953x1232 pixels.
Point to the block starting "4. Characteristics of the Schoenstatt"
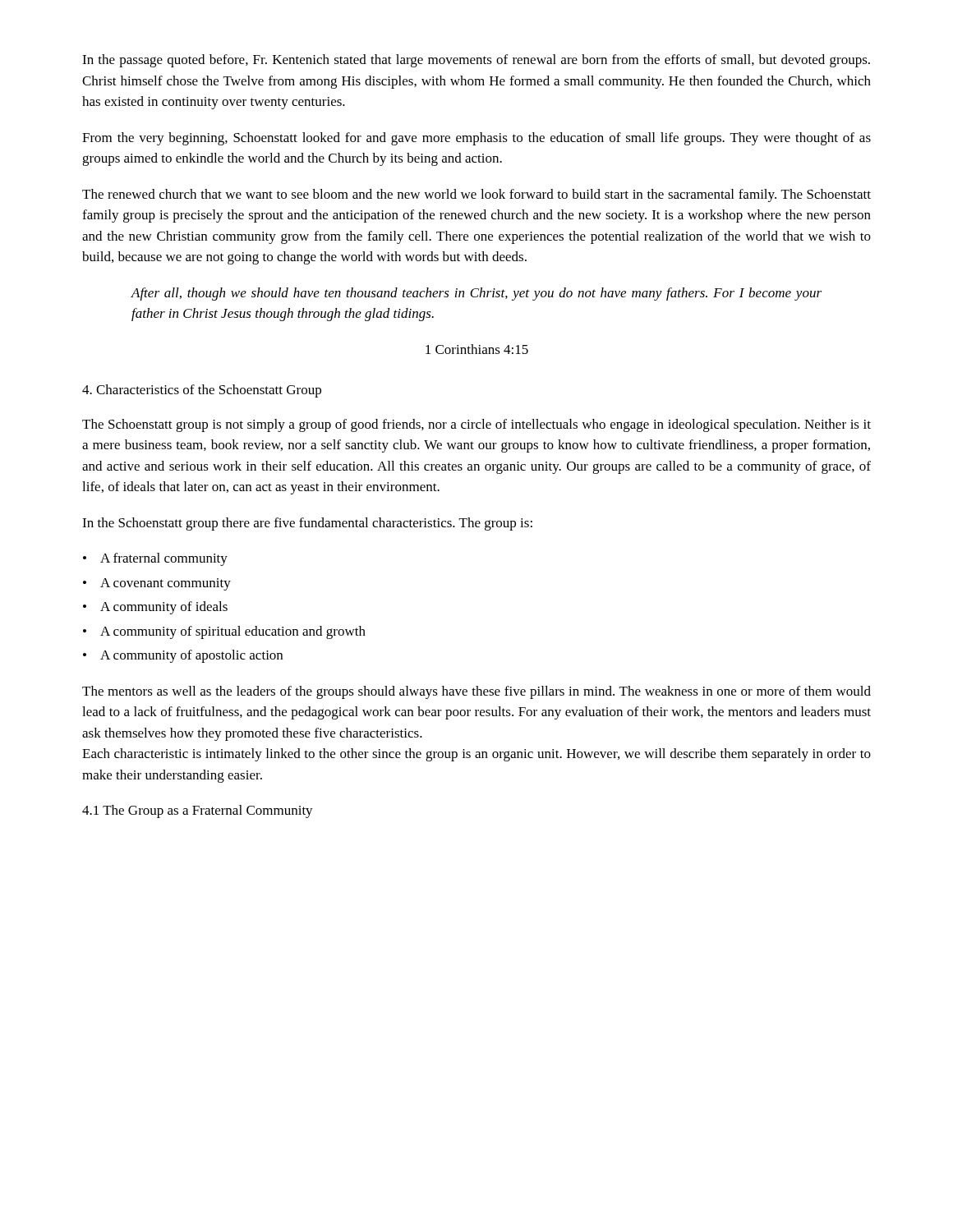click(x=202, y=391)
